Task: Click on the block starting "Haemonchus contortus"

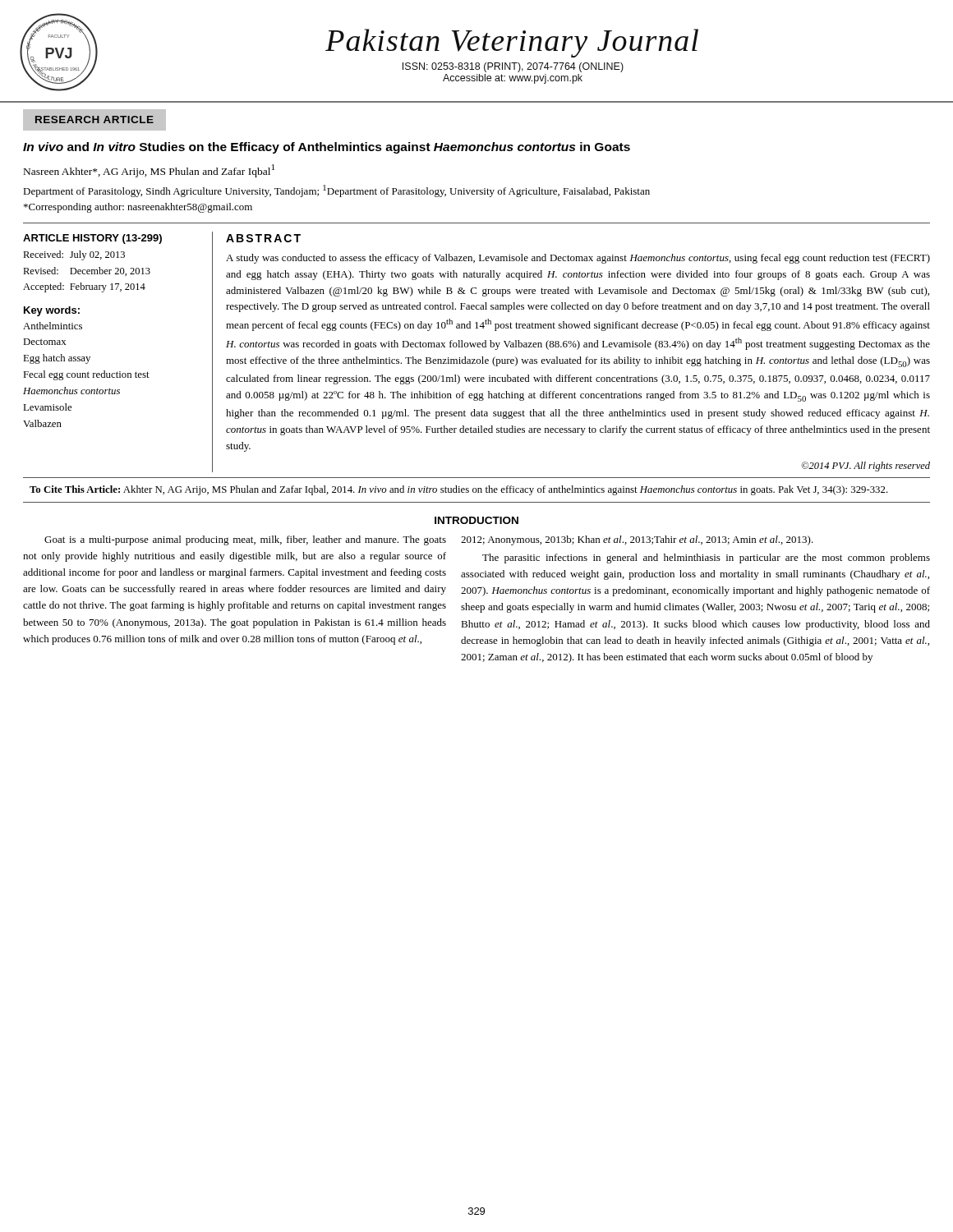Action: coord(72,391)
